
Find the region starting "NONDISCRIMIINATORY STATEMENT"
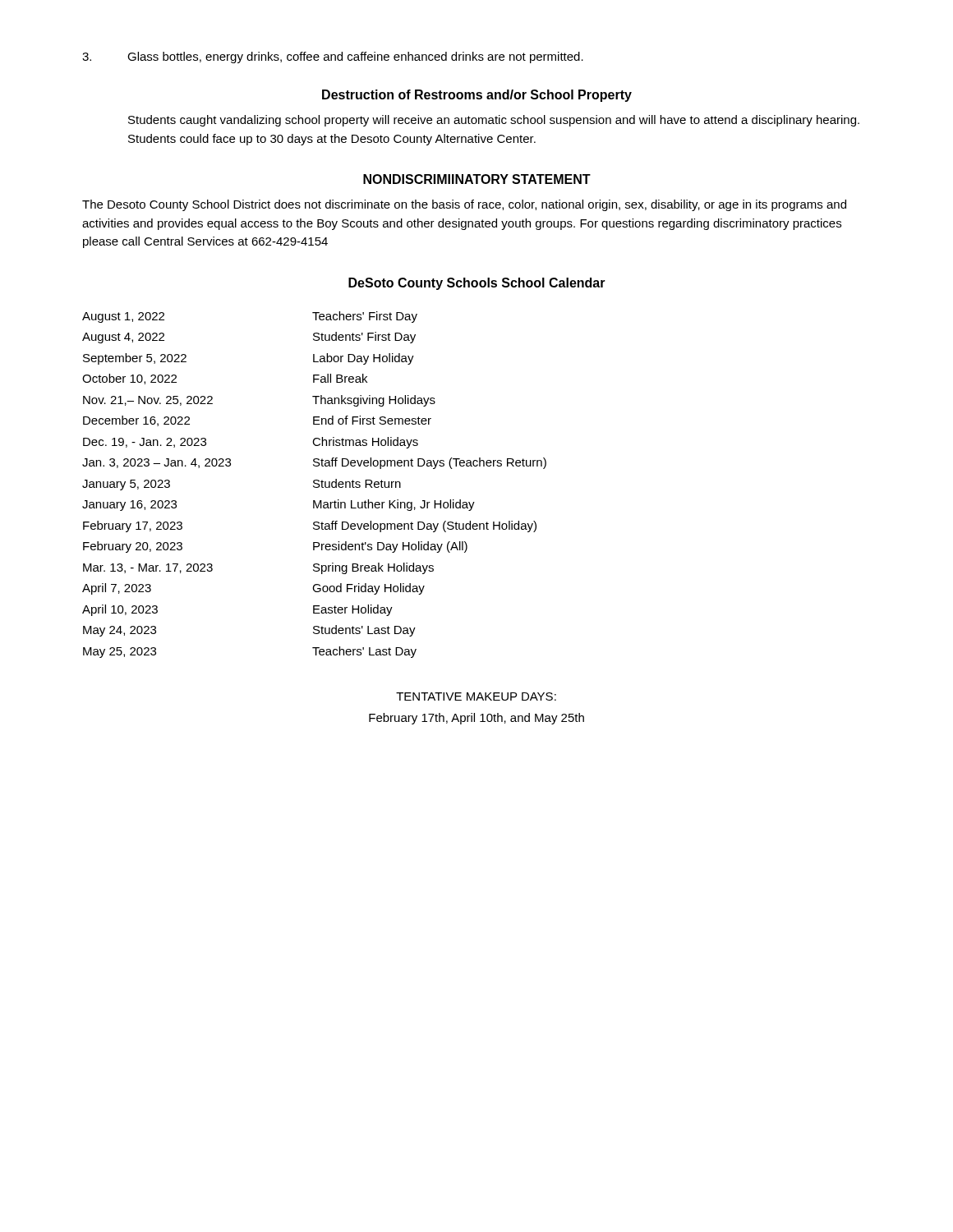(476, 179)
